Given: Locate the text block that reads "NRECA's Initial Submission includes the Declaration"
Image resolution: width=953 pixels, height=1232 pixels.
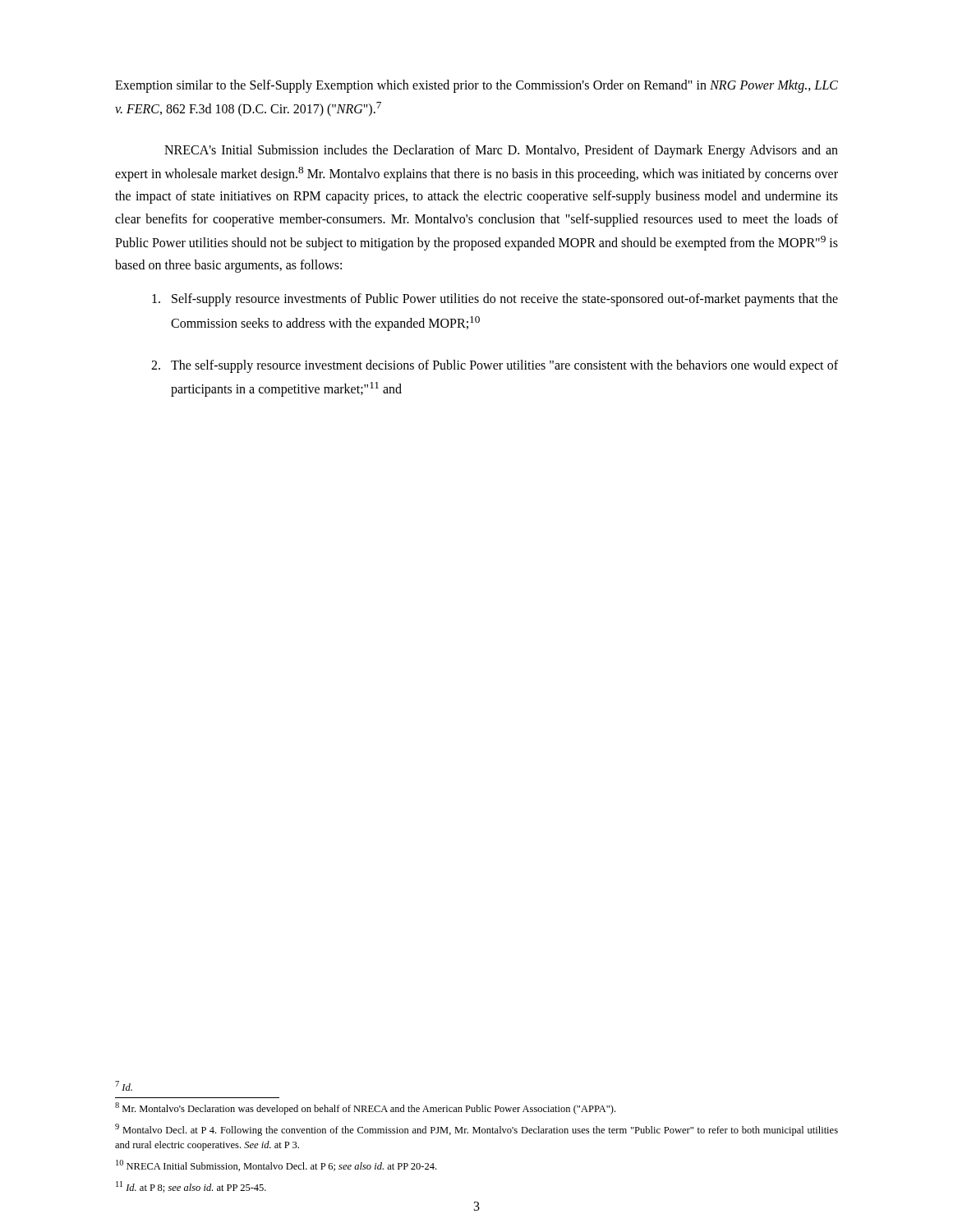Looking at the screenshot, I should (476, 207).
